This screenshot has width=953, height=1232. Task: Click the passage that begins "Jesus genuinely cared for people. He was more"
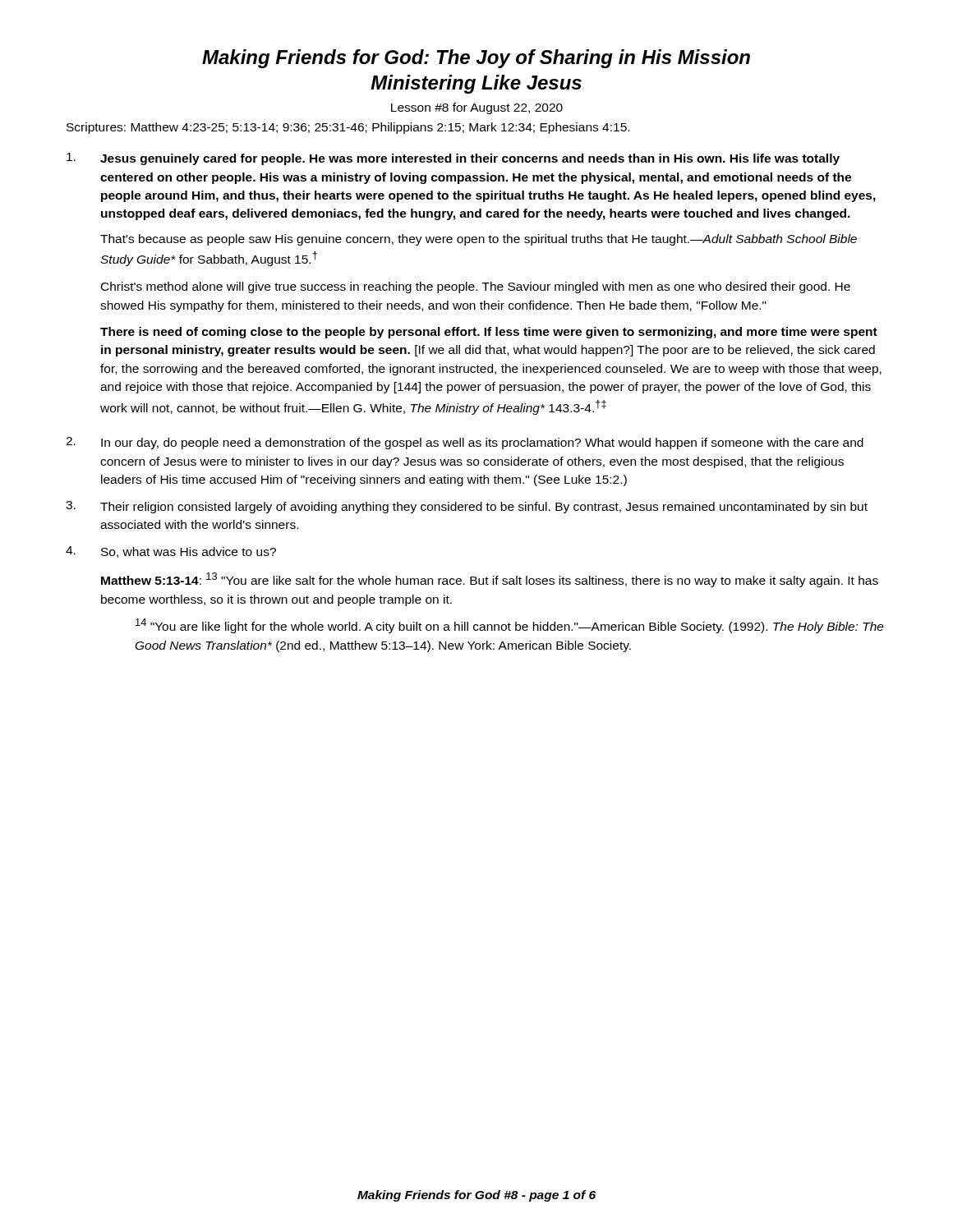[x=476, y=288]
